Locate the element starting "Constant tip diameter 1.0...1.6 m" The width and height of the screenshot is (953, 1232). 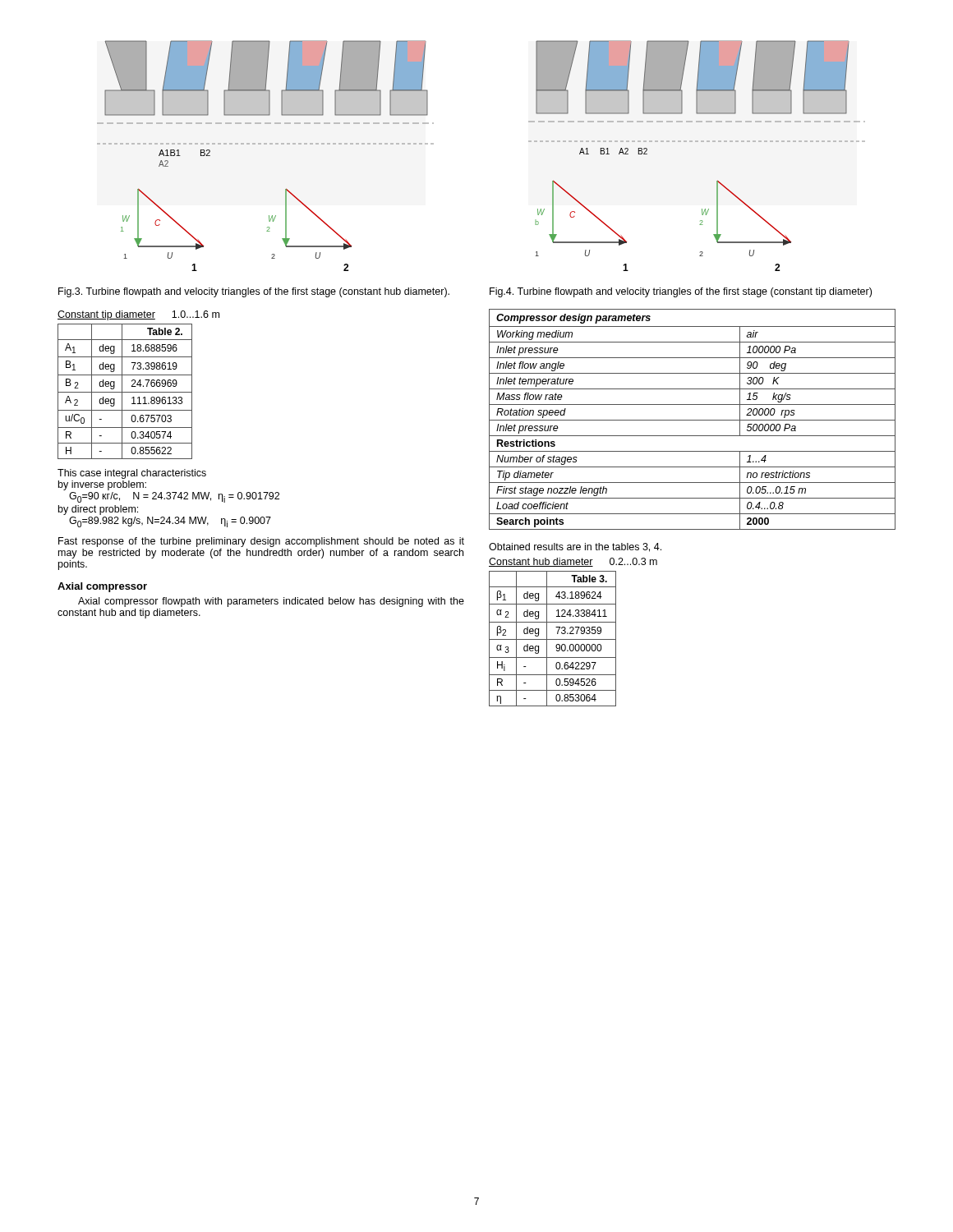(x=139, y=315)
